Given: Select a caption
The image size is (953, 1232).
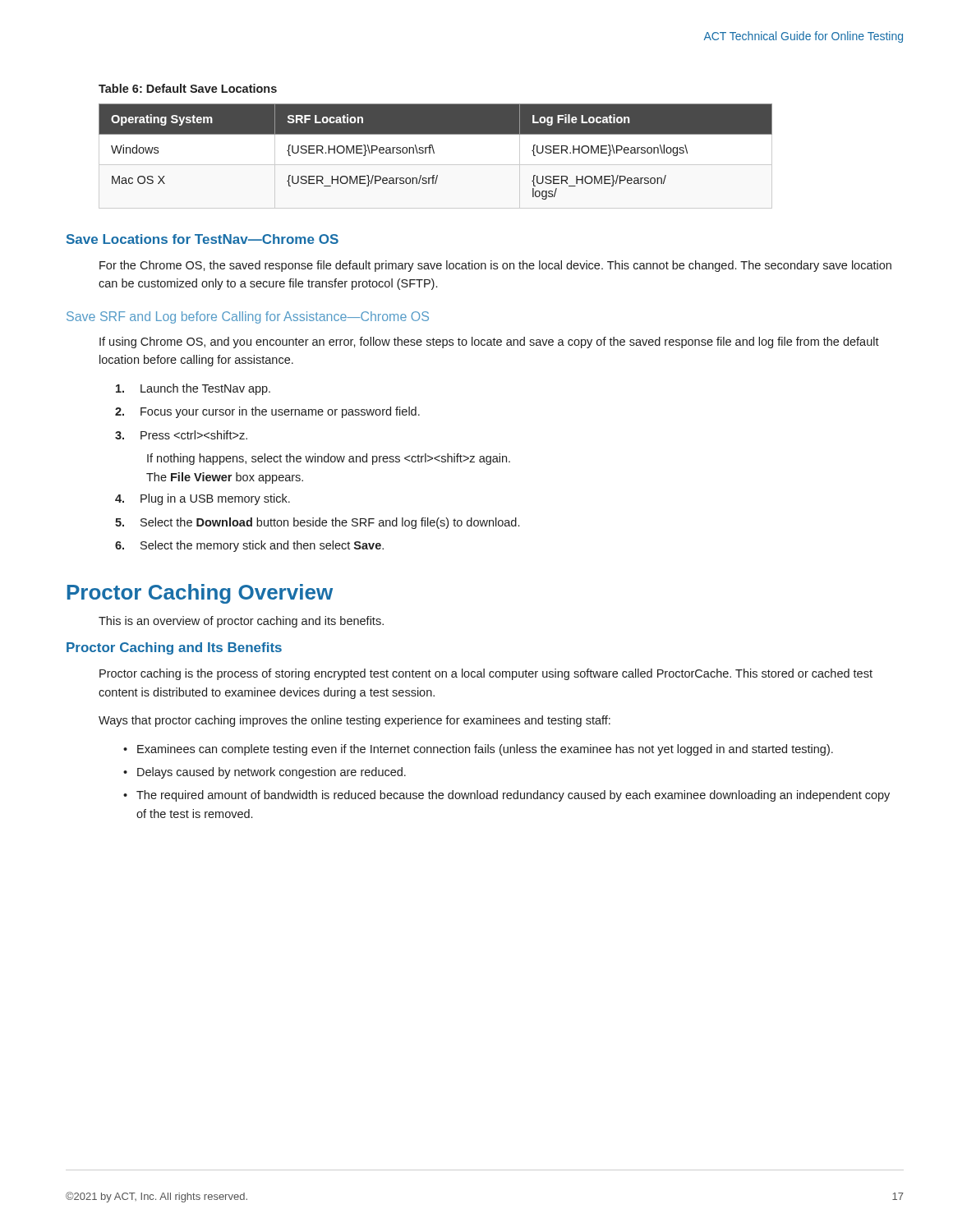Looking at the screenshot, I should pyautogui.click(x=188, y=89).
